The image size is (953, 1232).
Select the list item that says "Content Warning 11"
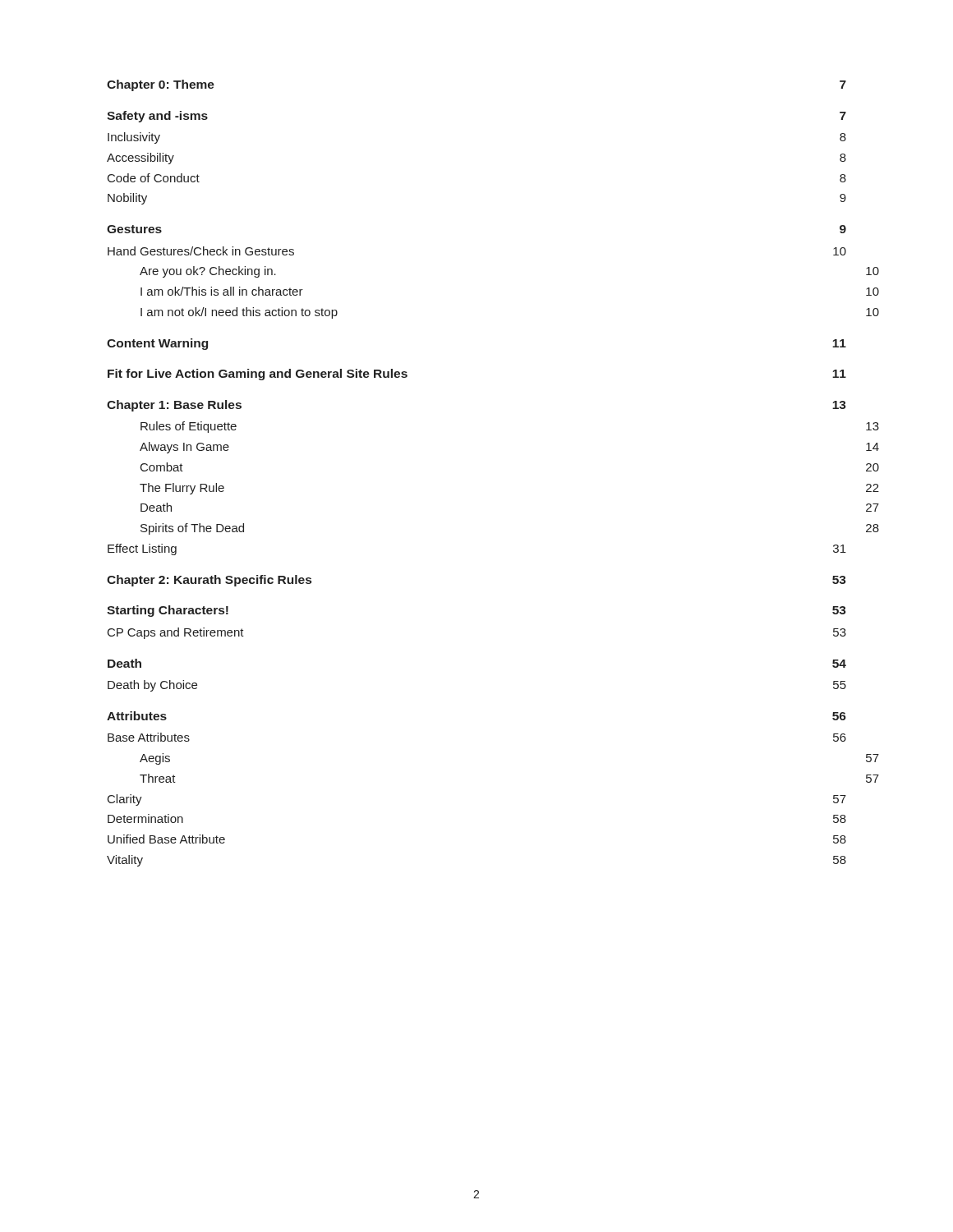click(x=149, y=344)
